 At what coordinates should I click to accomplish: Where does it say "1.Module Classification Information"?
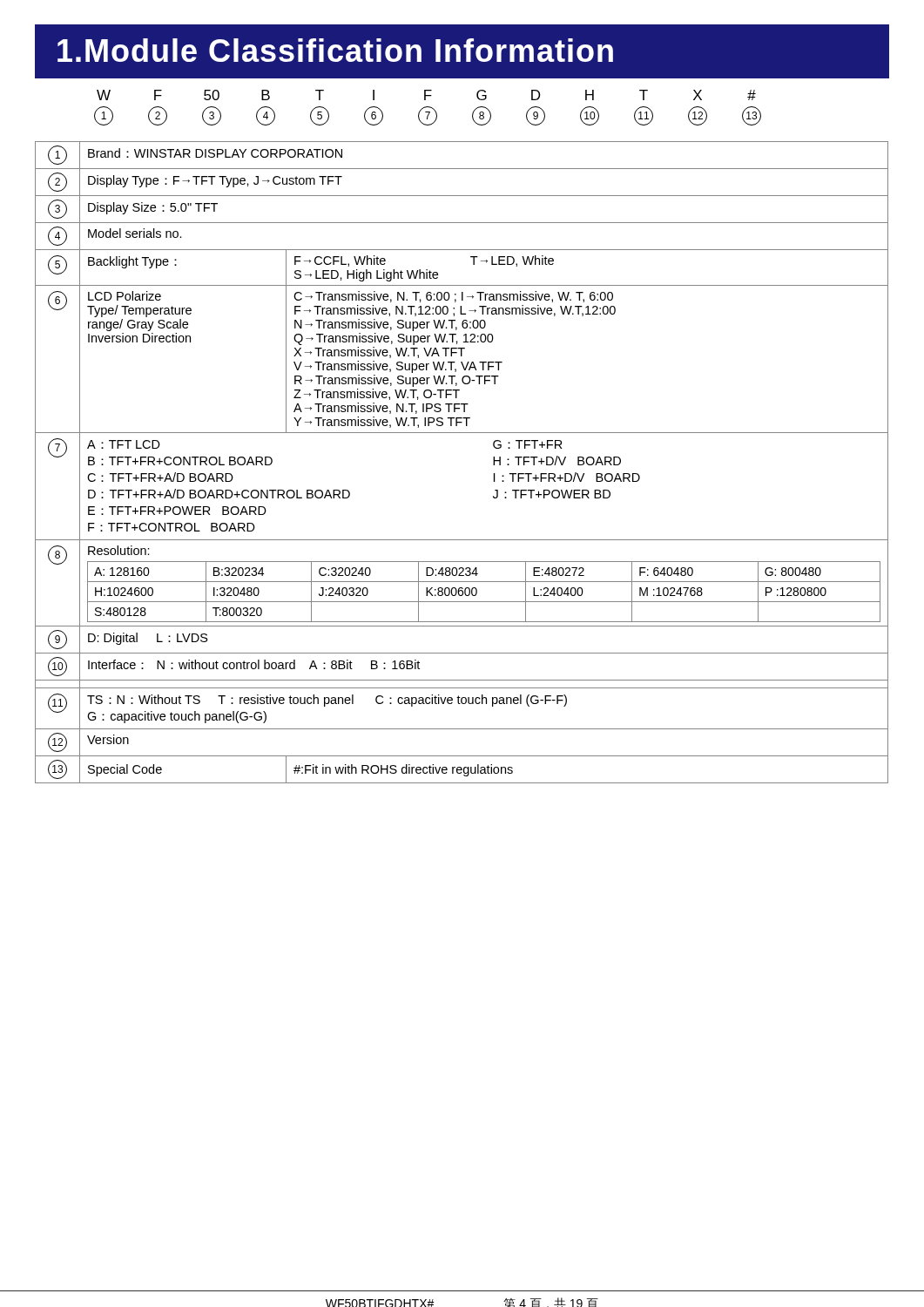pyautogui.click(x=336, y=51)
